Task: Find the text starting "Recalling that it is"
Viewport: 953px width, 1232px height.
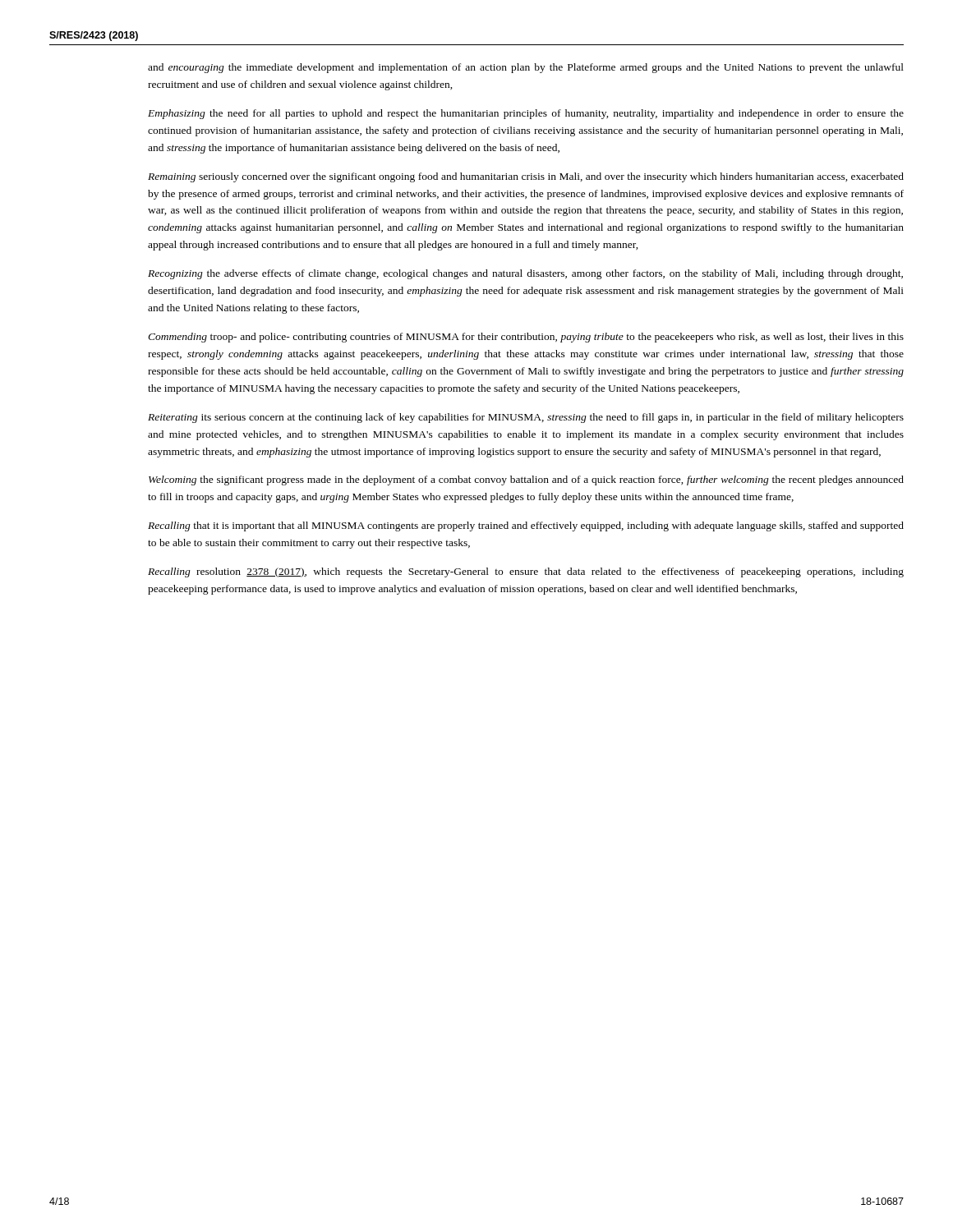Action: click(526, 534)
